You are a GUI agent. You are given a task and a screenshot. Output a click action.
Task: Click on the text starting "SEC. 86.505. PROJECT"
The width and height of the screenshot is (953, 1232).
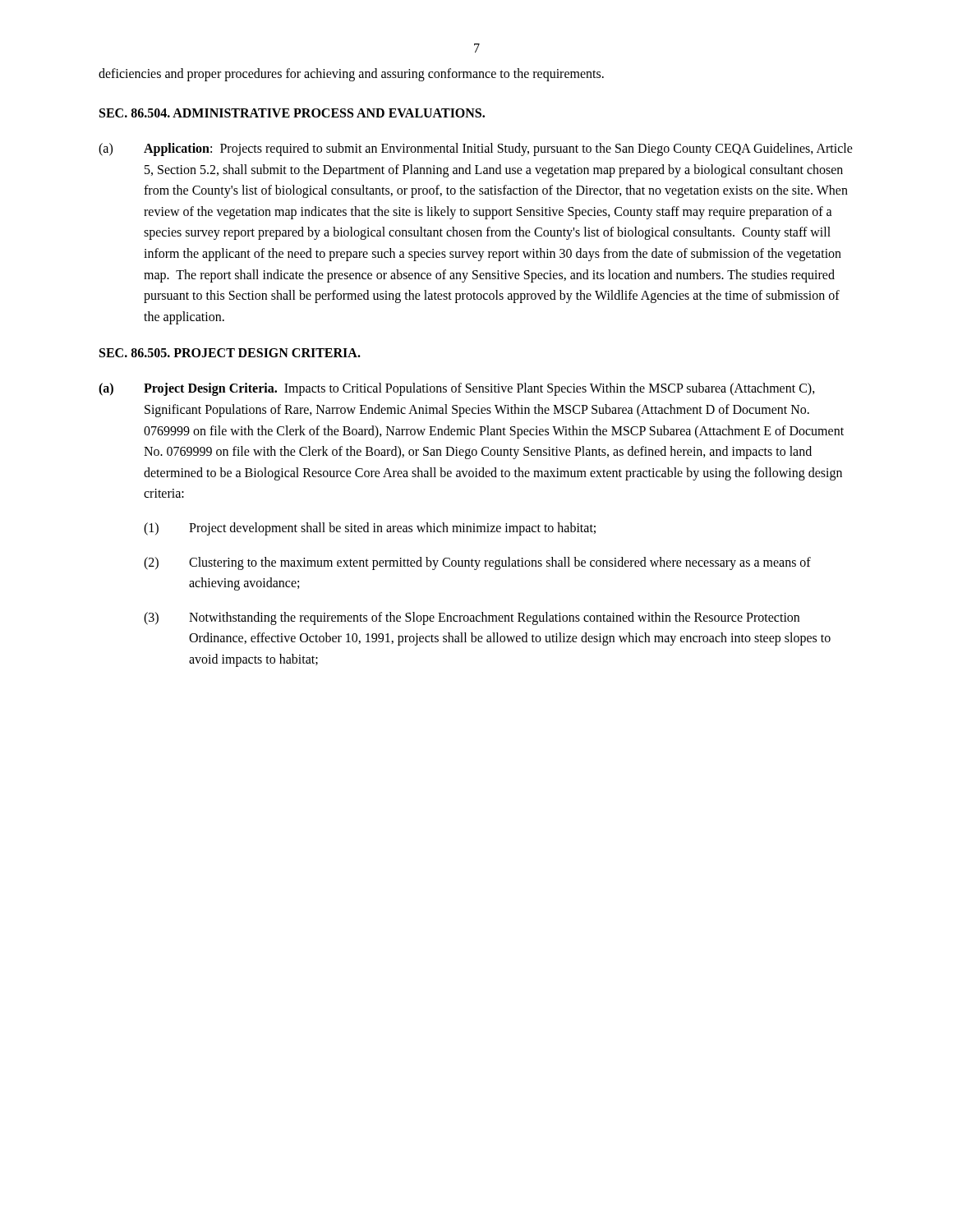point(230,353)
